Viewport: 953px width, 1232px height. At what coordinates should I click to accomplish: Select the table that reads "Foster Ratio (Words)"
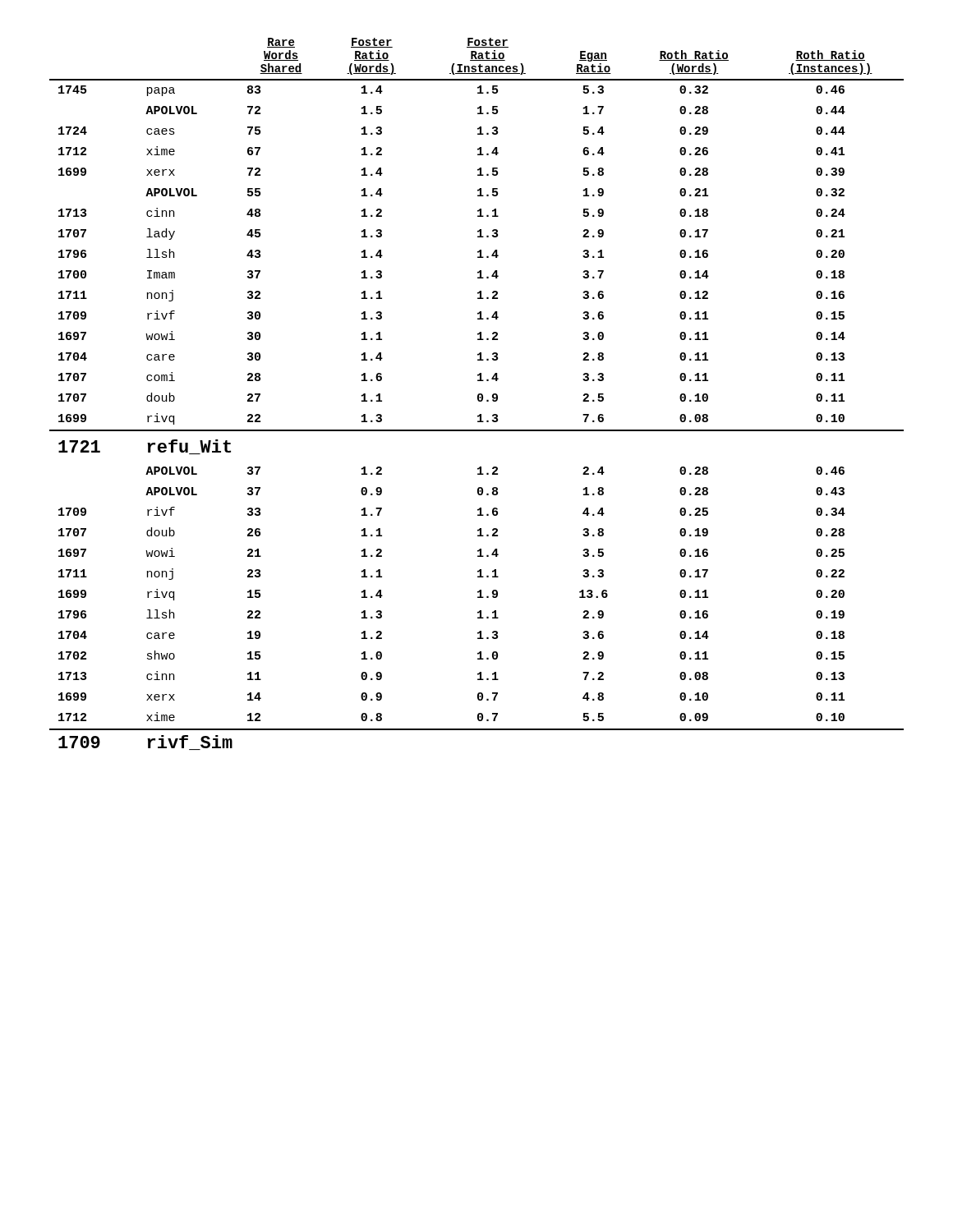[476, 395]
